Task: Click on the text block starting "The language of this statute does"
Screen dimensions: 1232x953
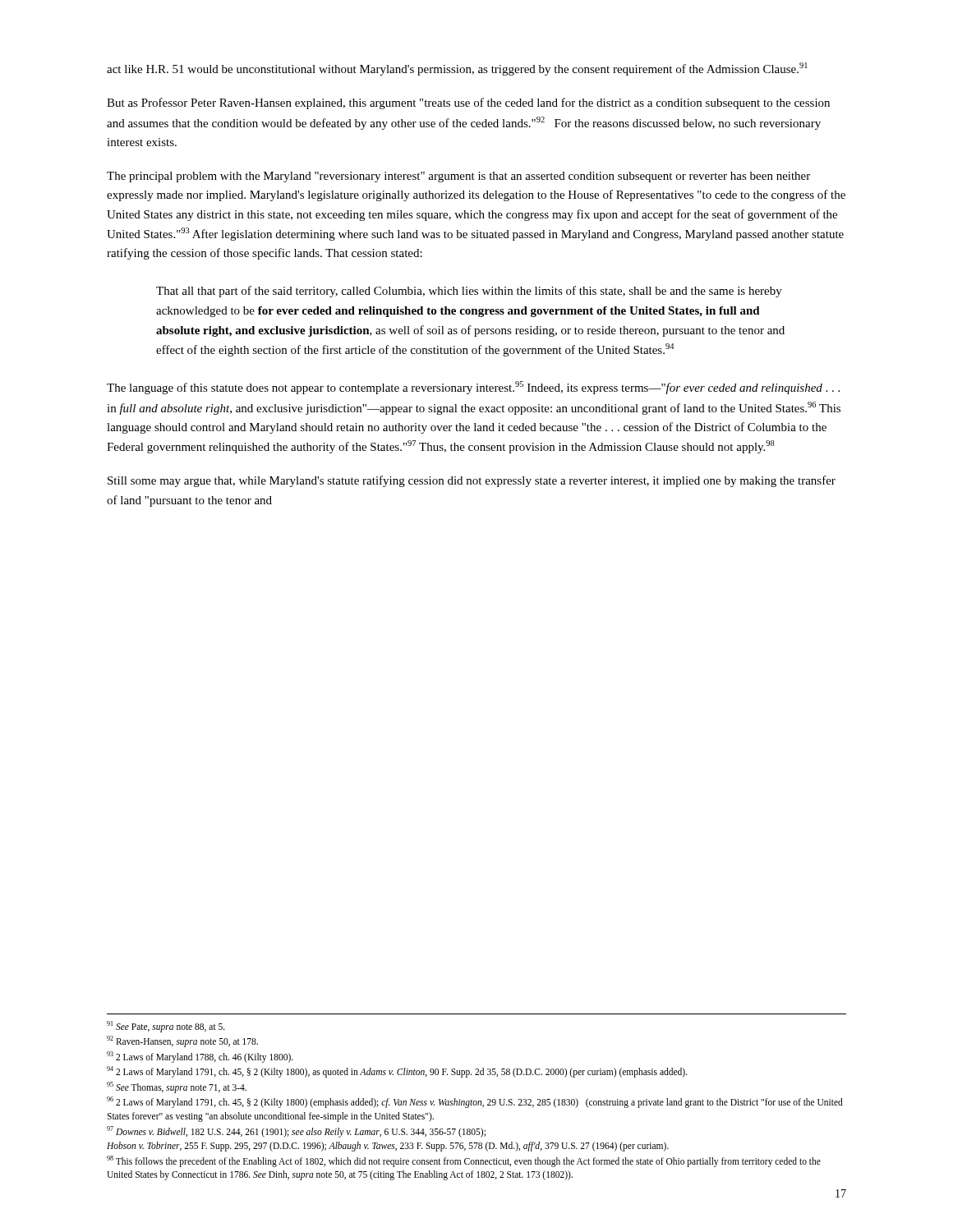Action: point(474,417)
